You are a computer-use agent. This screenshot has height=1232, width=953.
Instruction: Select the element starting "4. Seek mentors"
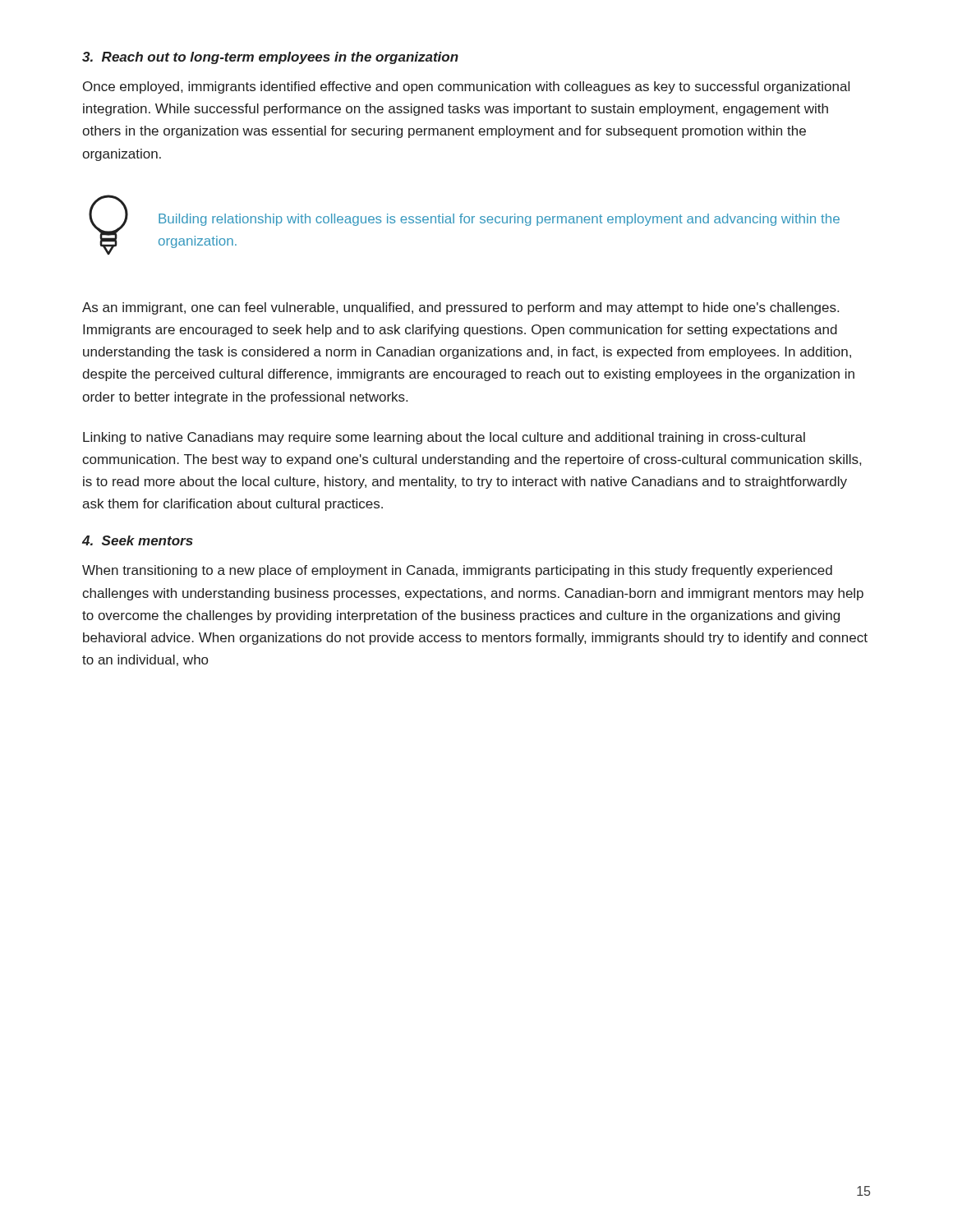(138, 540)
